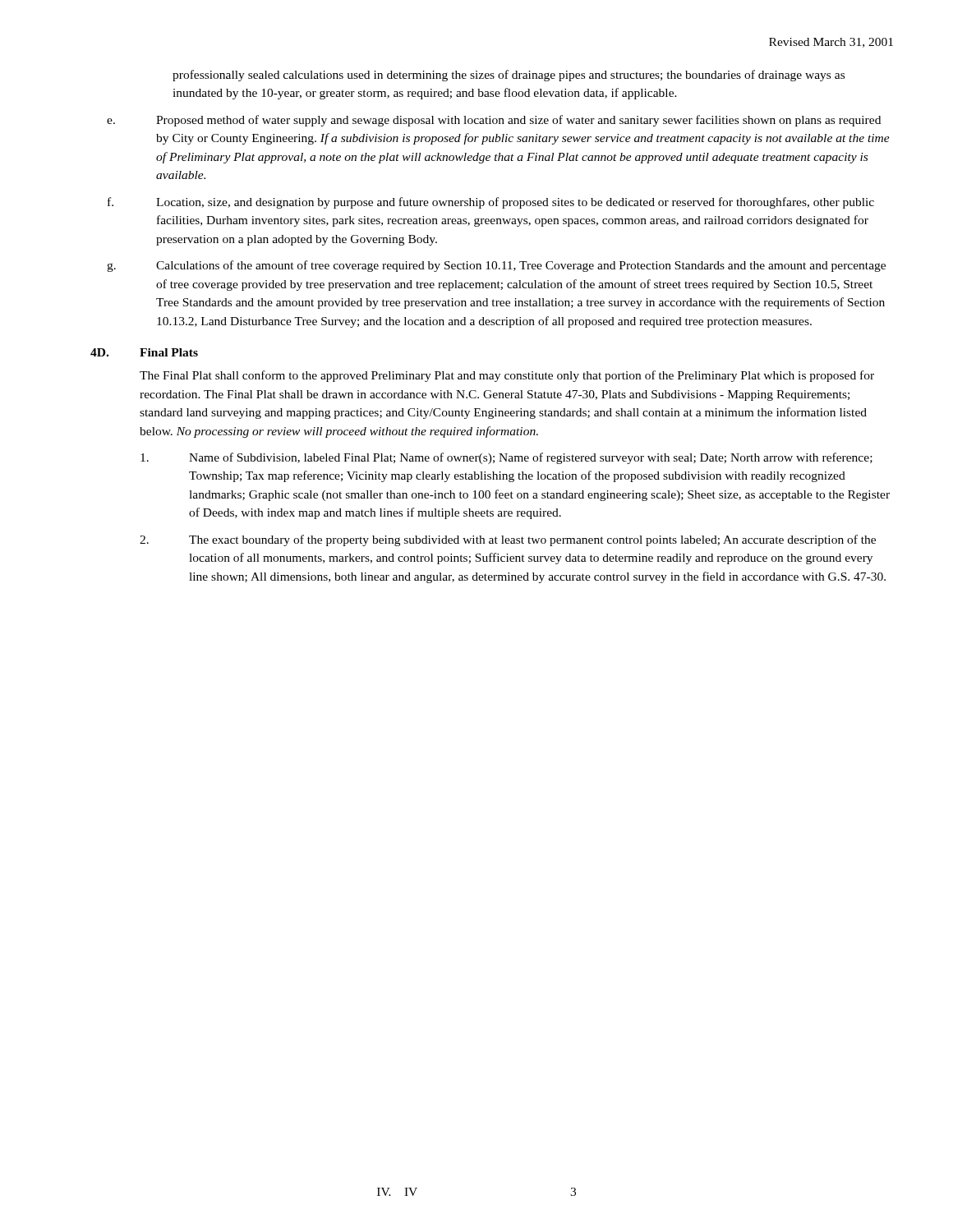Screen dimensions: 1232x953
Task: Where is the passage that starts "g. Calculations of the amount of tree coverage"?
Action: 492,293
